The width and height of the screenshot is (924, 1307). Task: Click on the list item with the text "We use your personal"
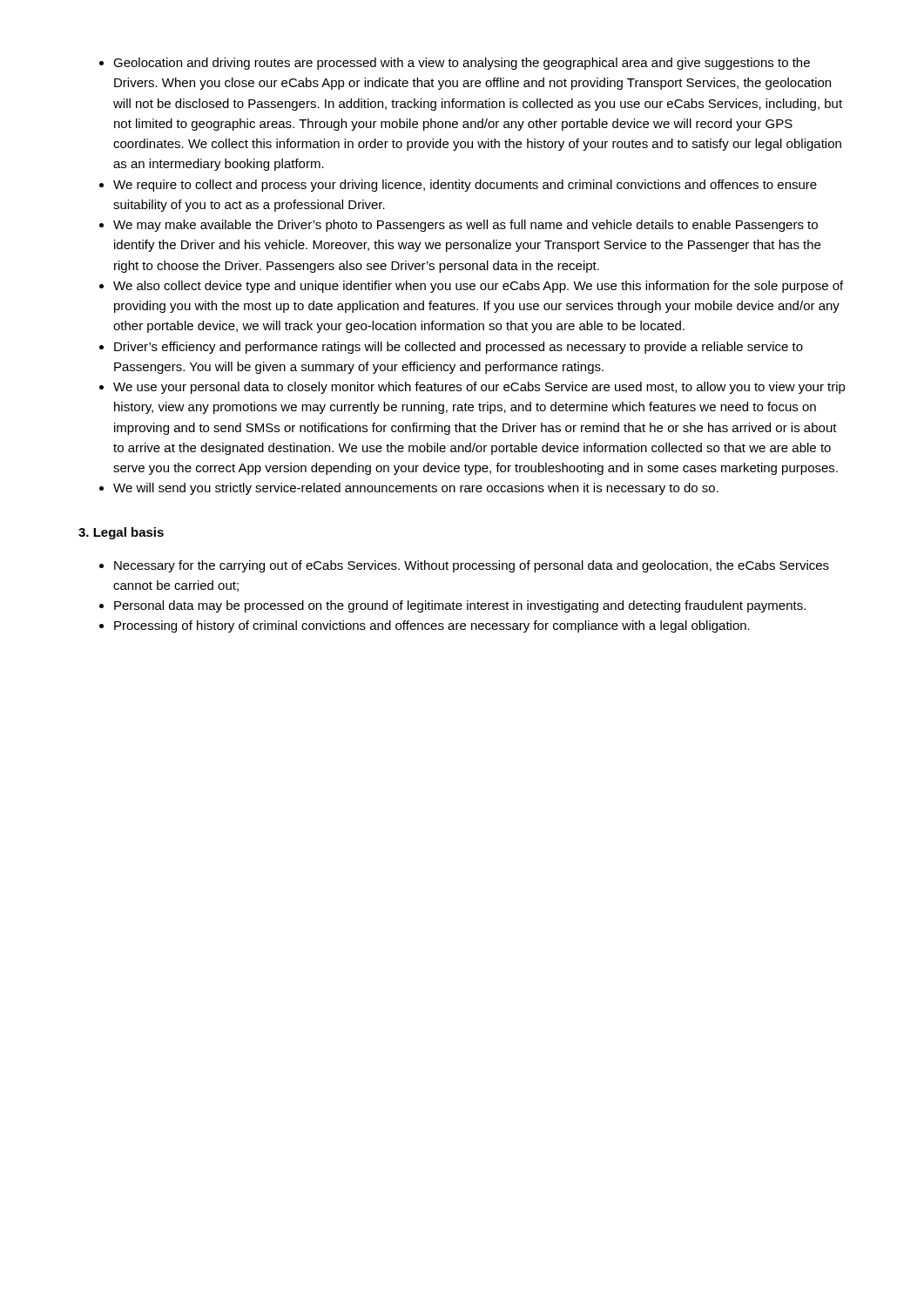[x=479, y=427]
